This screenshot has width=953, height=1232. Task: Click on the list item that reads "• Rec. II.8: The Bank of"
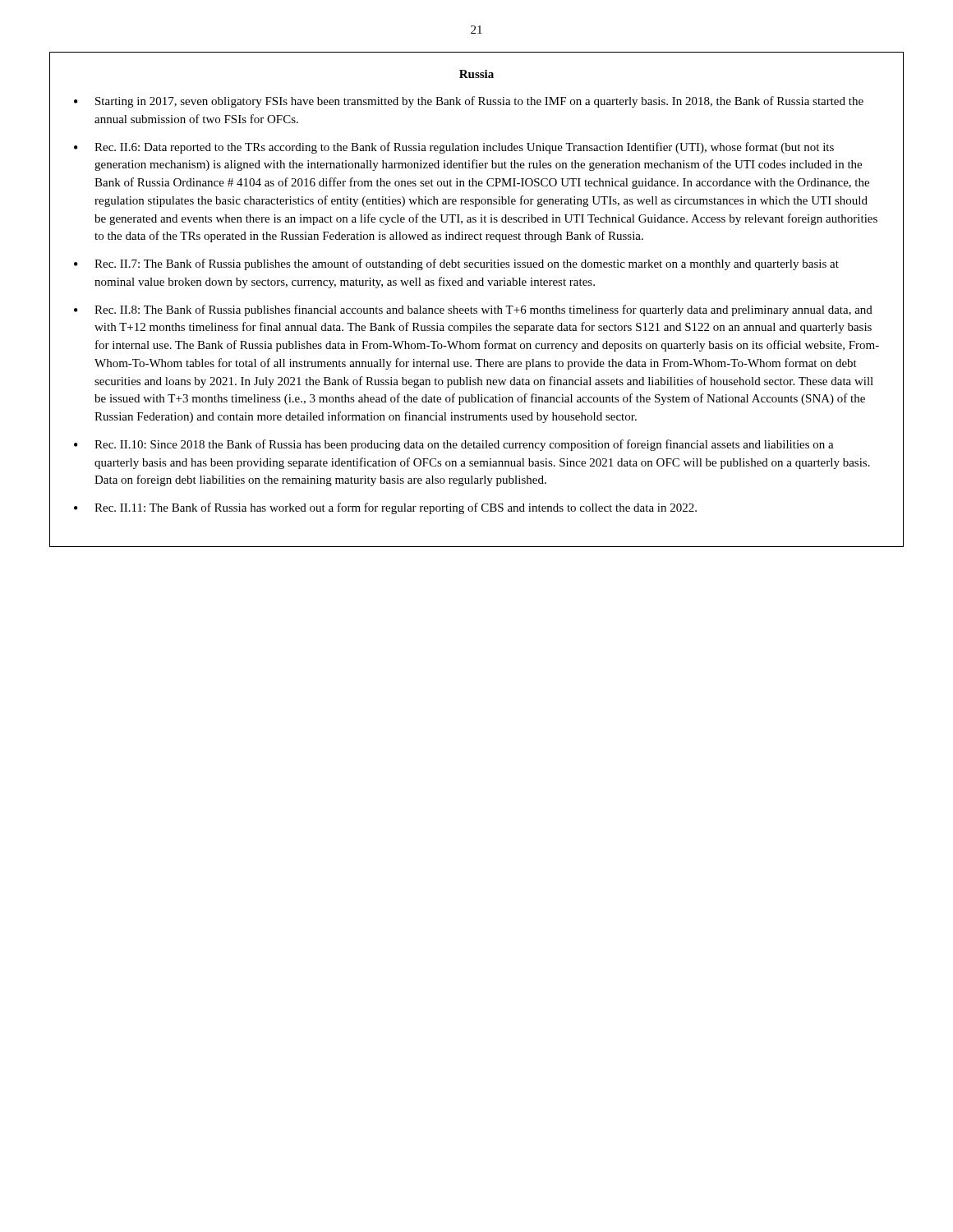476,364
